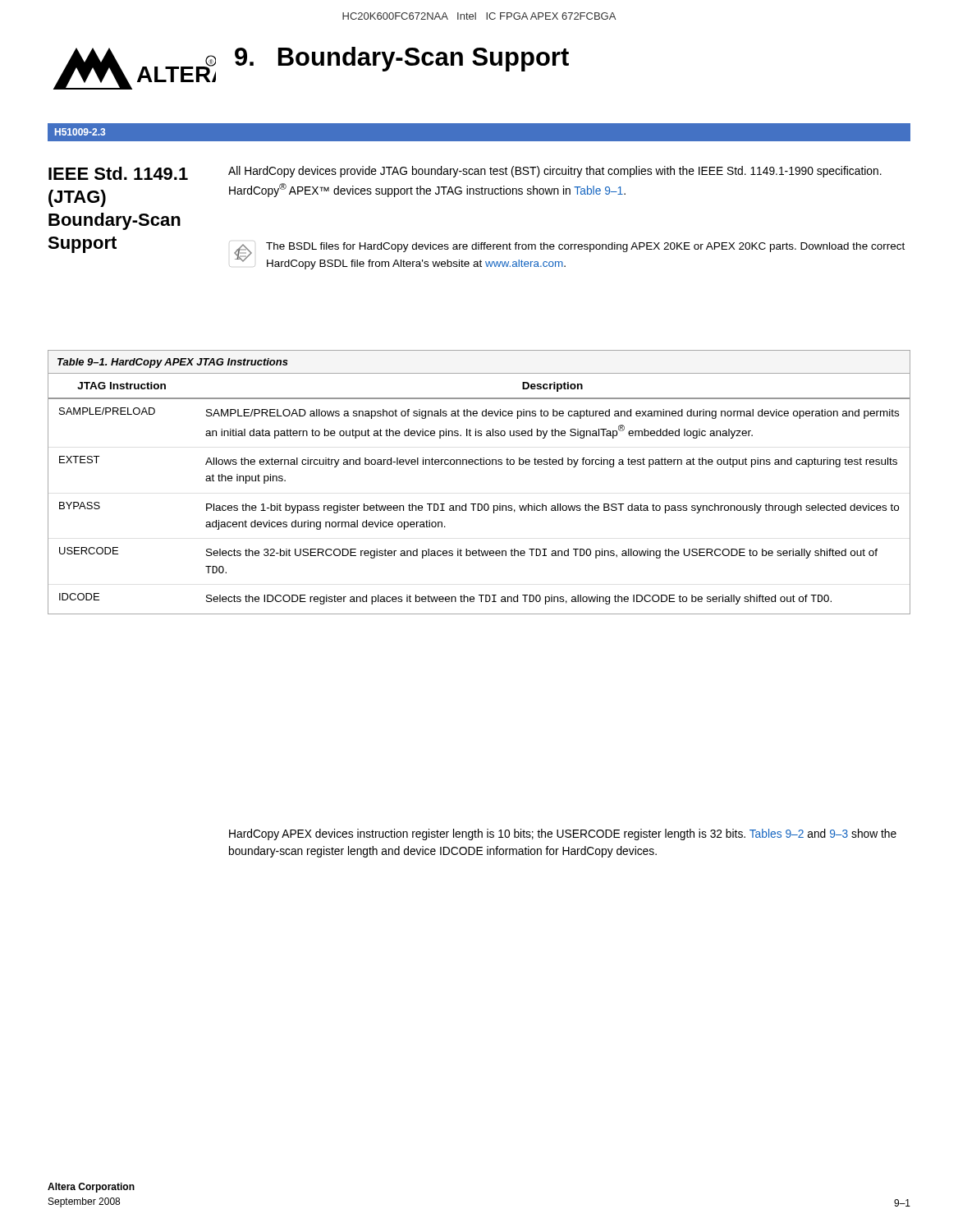Screen dimensions: 1232x958
Task: Click on the region starting "9. Boundary-Scan Support"
Action: tap(401, 57)
